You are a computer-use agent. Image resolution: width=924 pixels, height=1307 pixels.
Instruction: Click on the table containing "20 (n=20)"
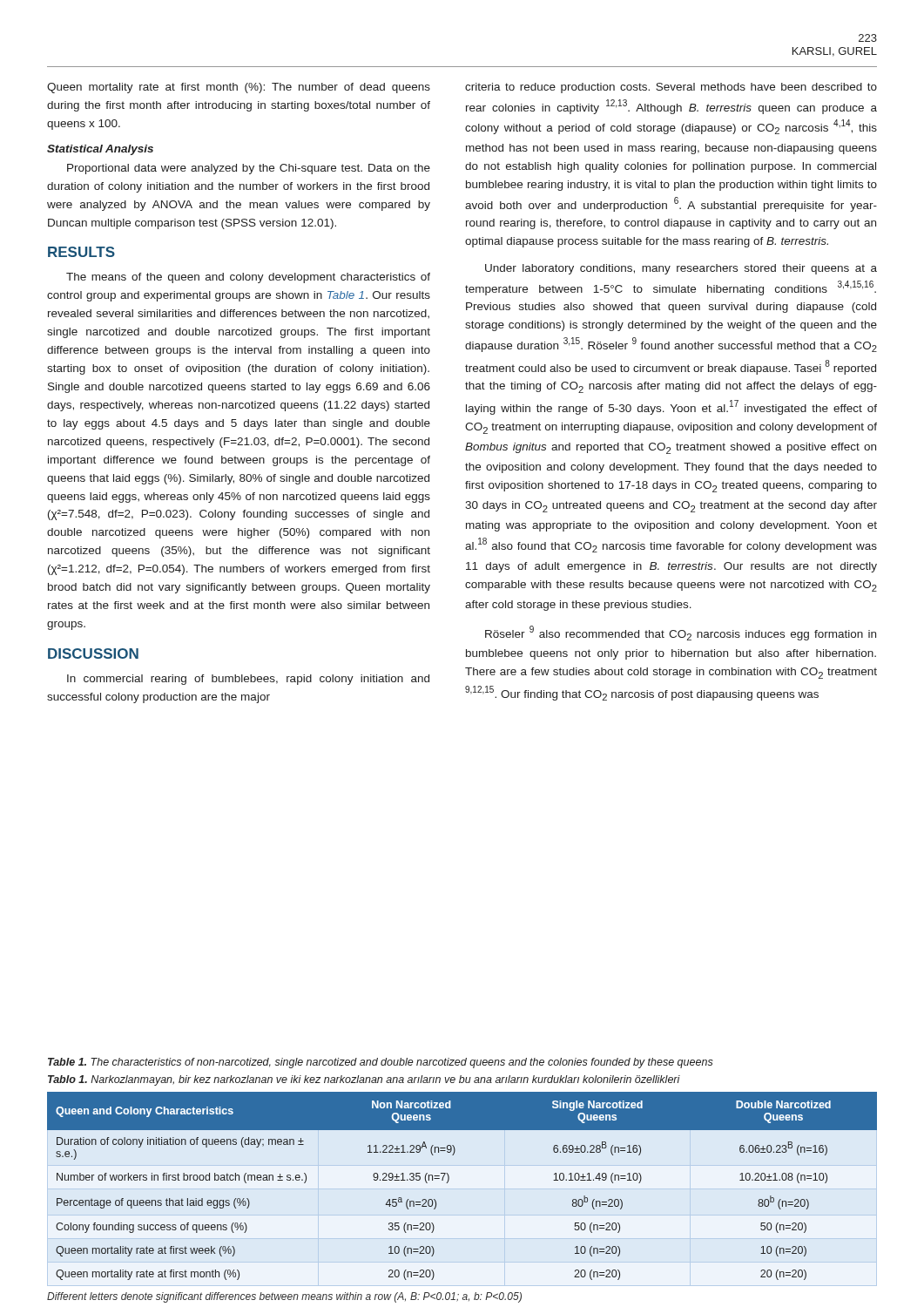point(462,1189)
